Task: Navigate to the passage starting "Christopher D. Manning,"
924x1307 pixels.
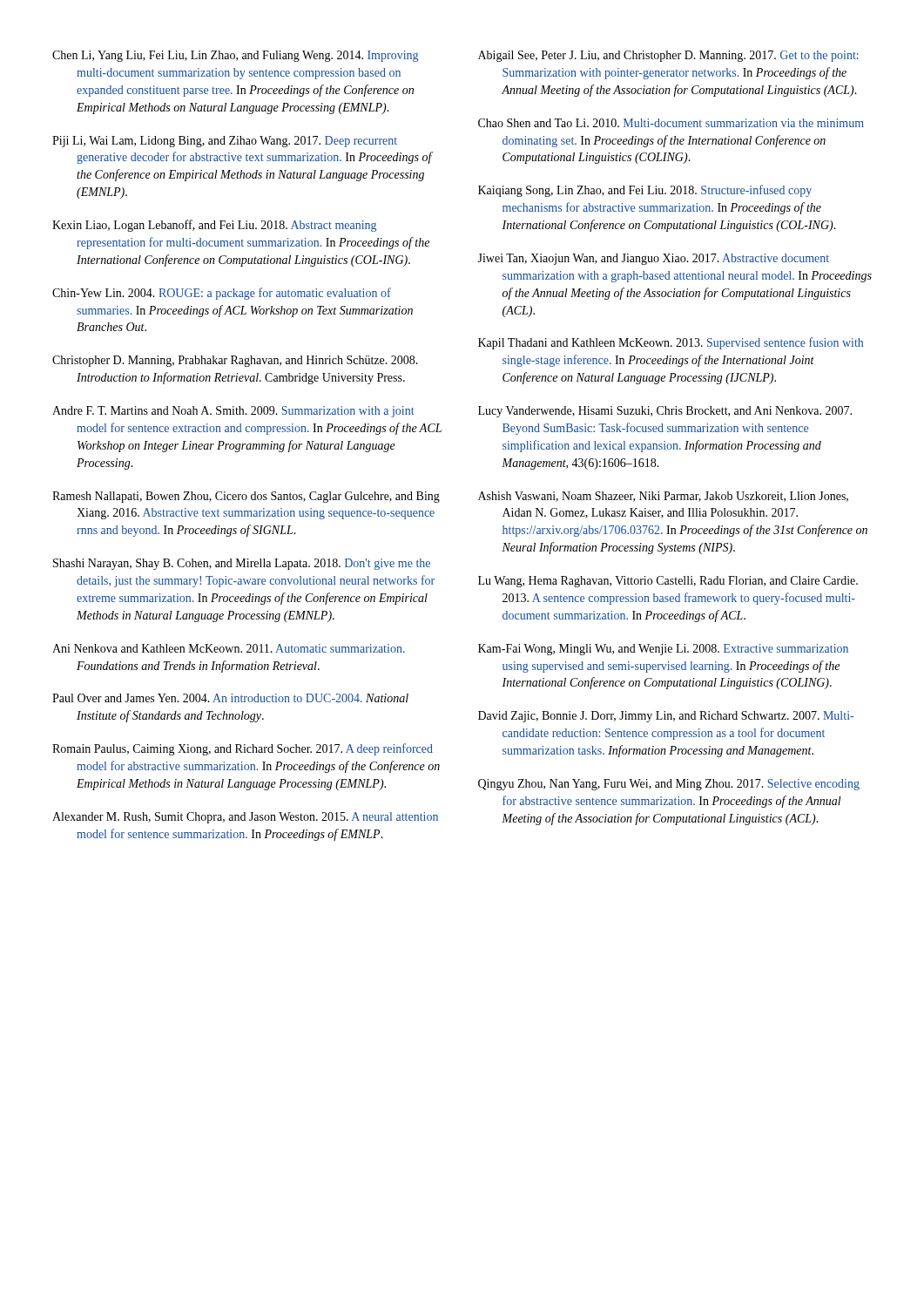Action: (235, 369)
